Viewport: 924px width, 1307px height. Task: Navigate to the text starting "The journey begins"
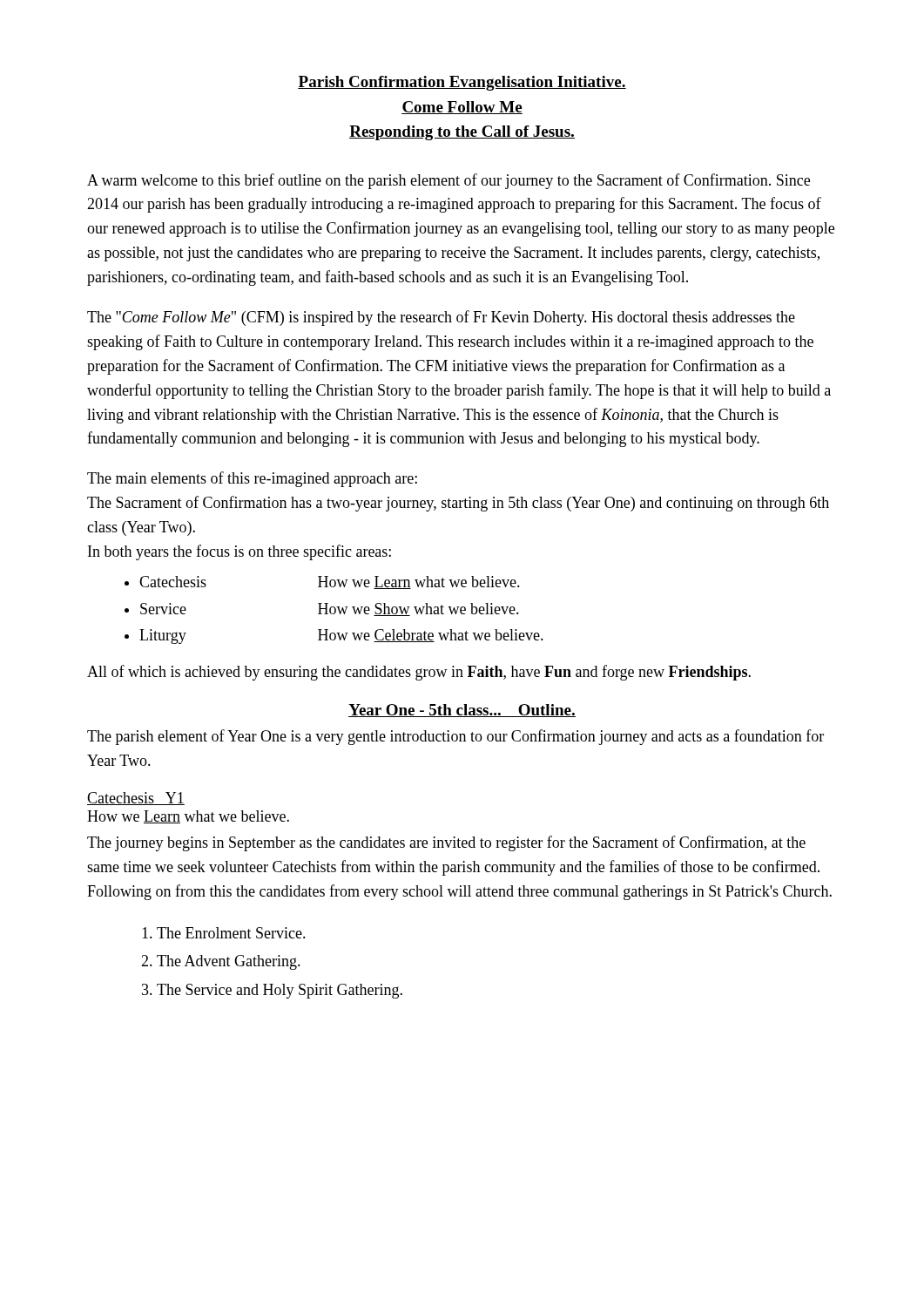[460, 867]
